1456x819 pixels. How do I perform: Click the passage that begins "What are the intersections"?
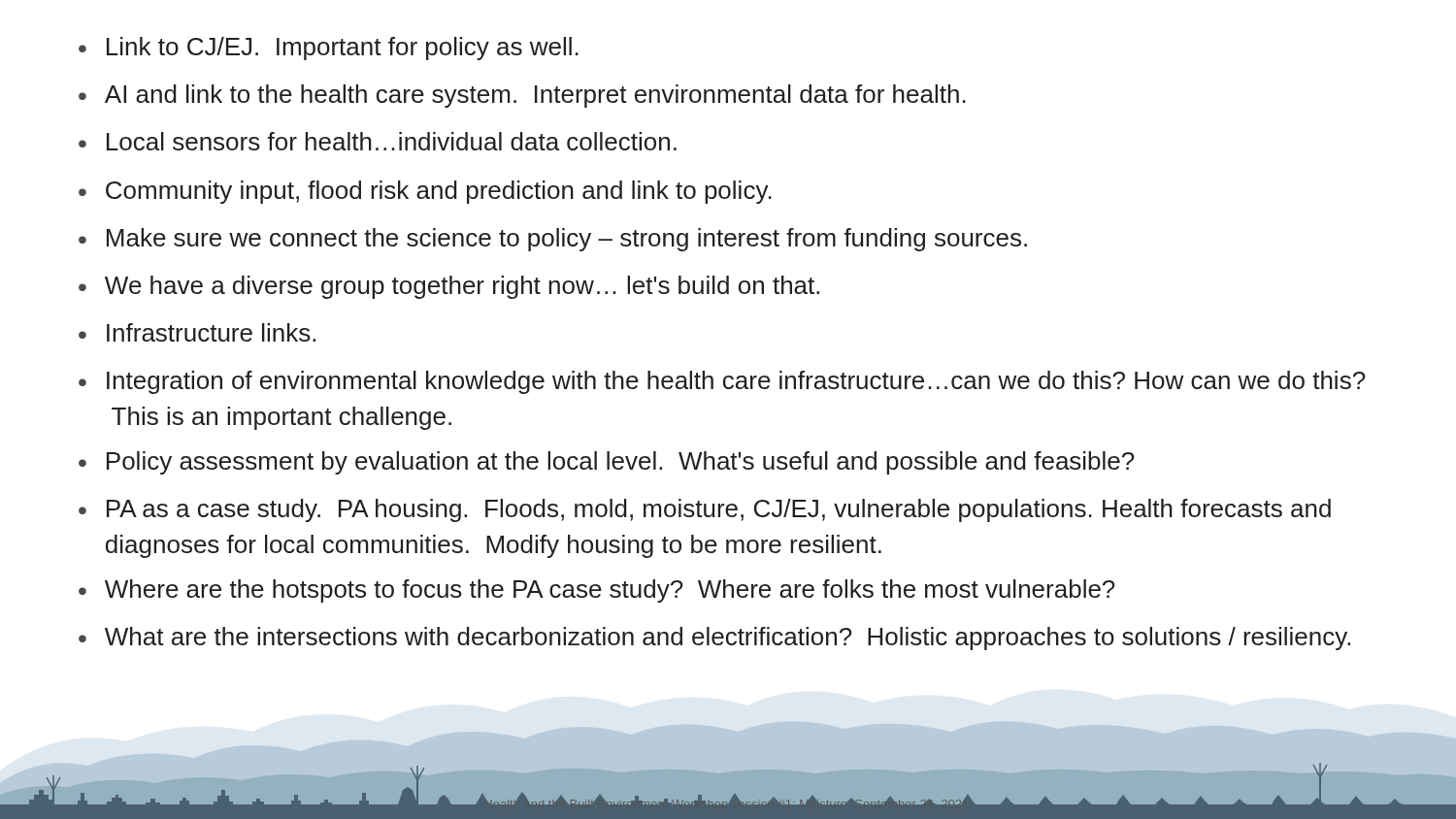click(x=742, y=637)
